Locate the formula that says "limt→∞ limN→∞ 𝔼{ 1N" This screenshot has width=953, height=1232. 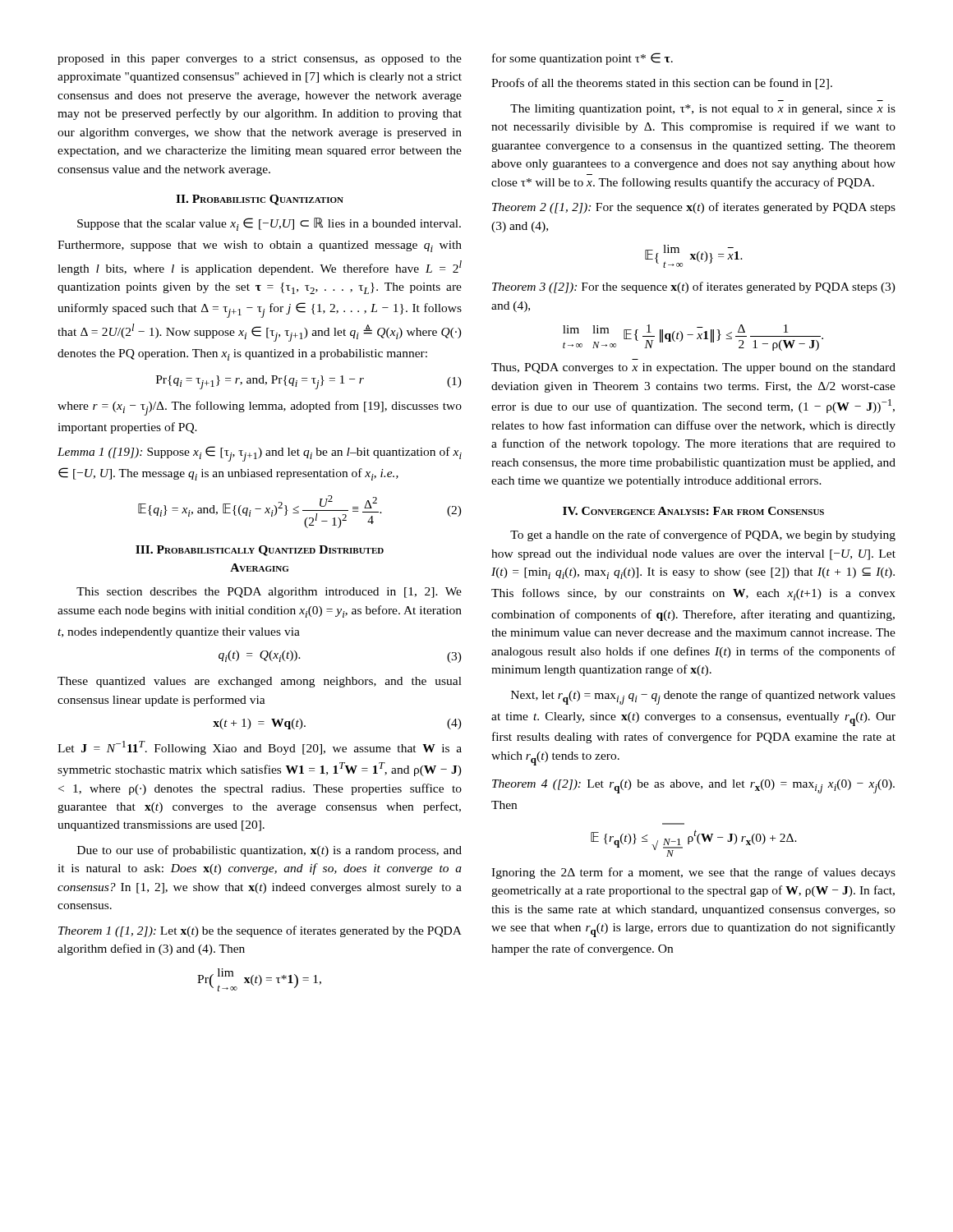(693, 336)
